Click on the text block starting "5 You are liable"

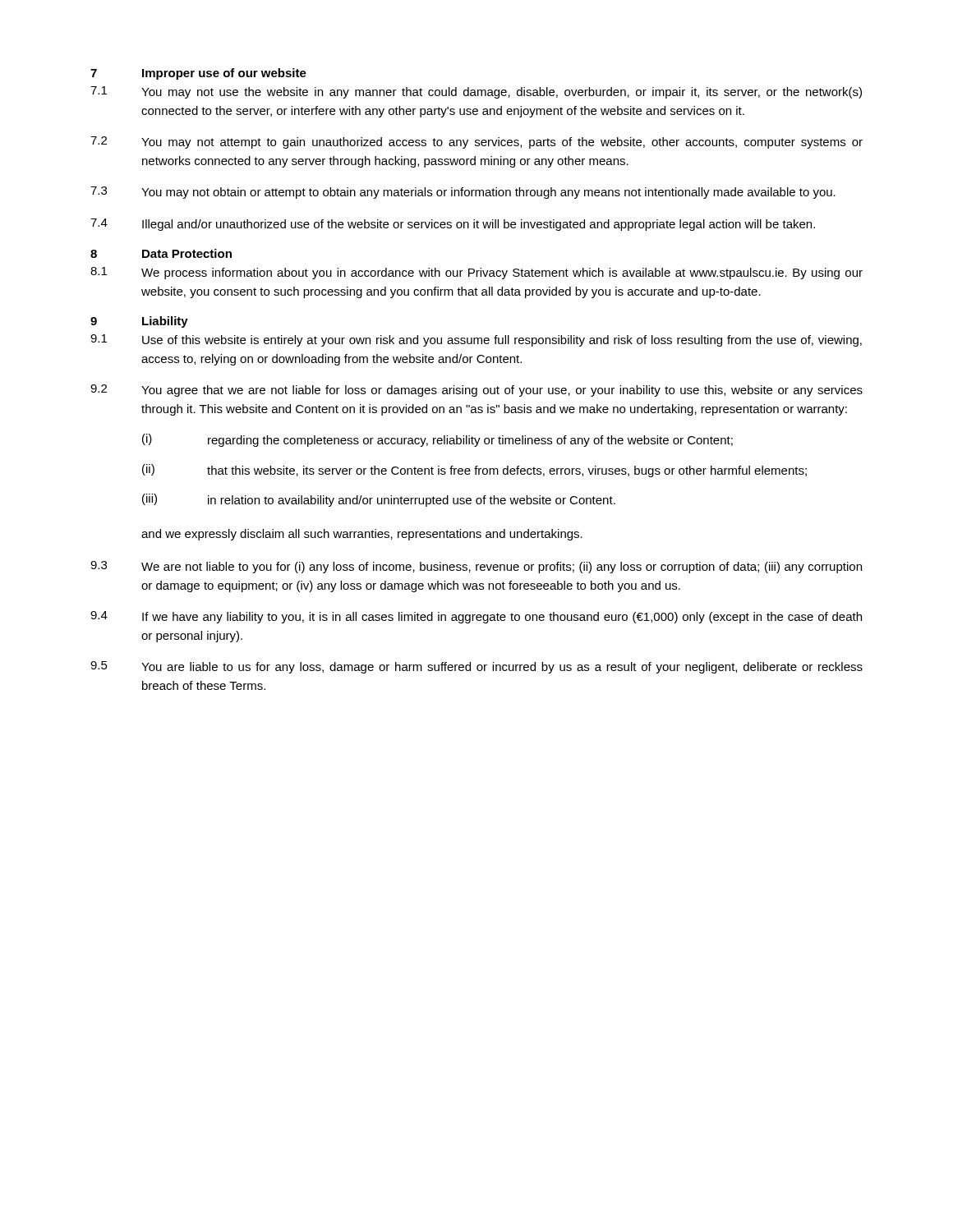476,676
